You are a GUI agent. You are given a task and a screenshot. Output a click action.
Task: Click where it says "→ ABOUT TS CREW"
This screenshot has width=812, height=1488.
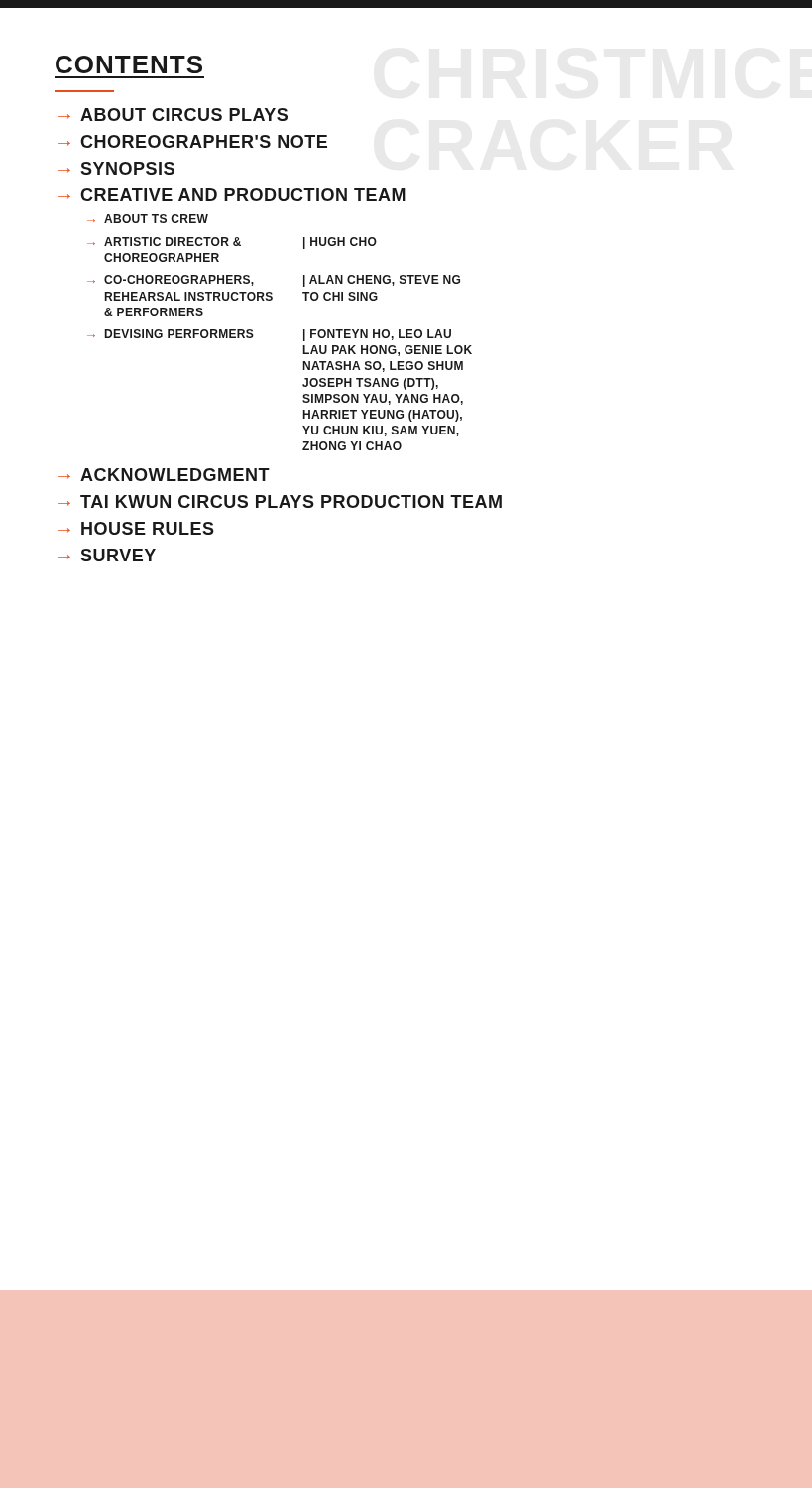pos(146,220)
